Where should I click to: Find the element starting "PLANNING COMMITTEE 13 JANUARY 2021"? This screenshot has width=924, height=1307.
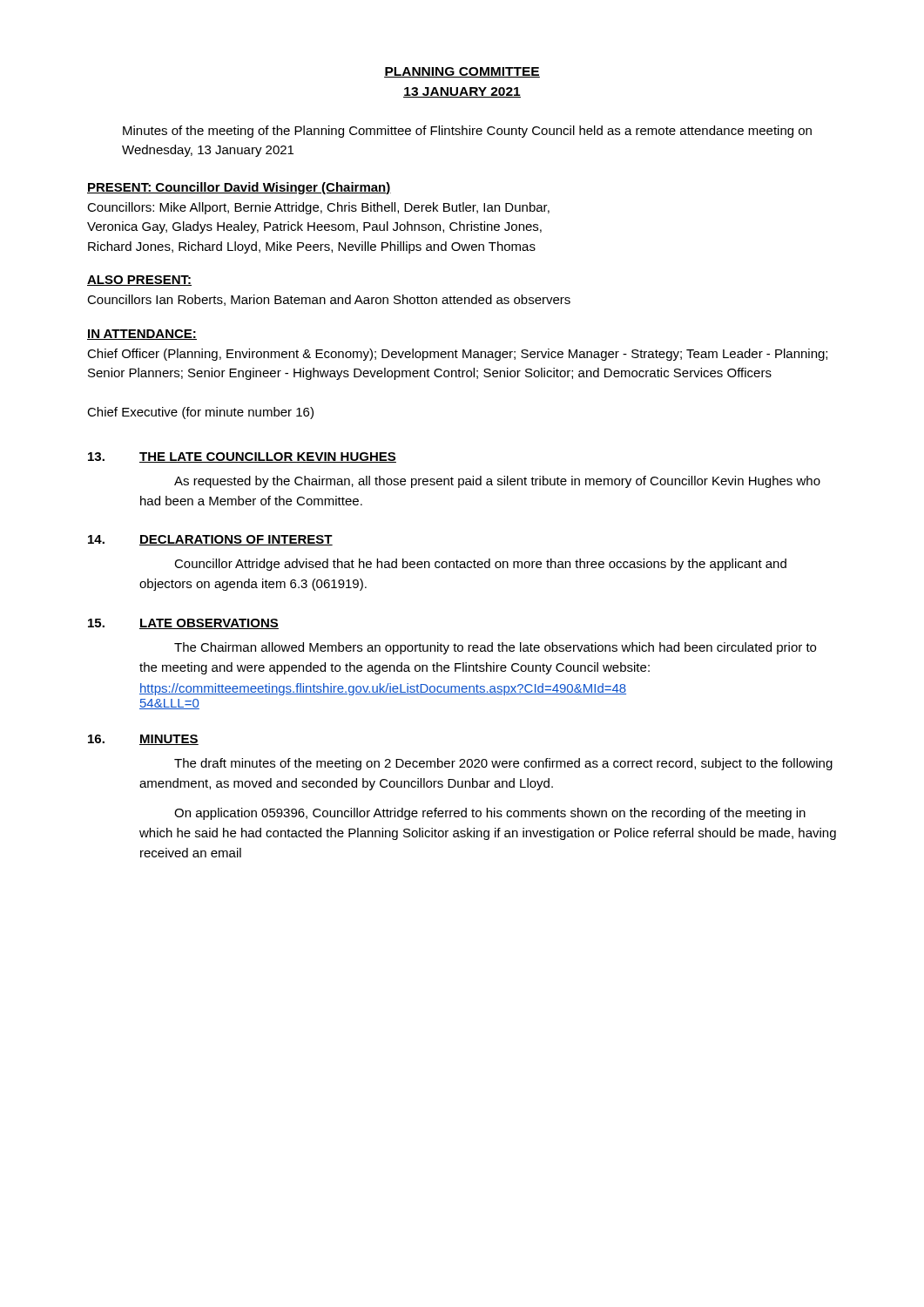click(x=462, y=81)
